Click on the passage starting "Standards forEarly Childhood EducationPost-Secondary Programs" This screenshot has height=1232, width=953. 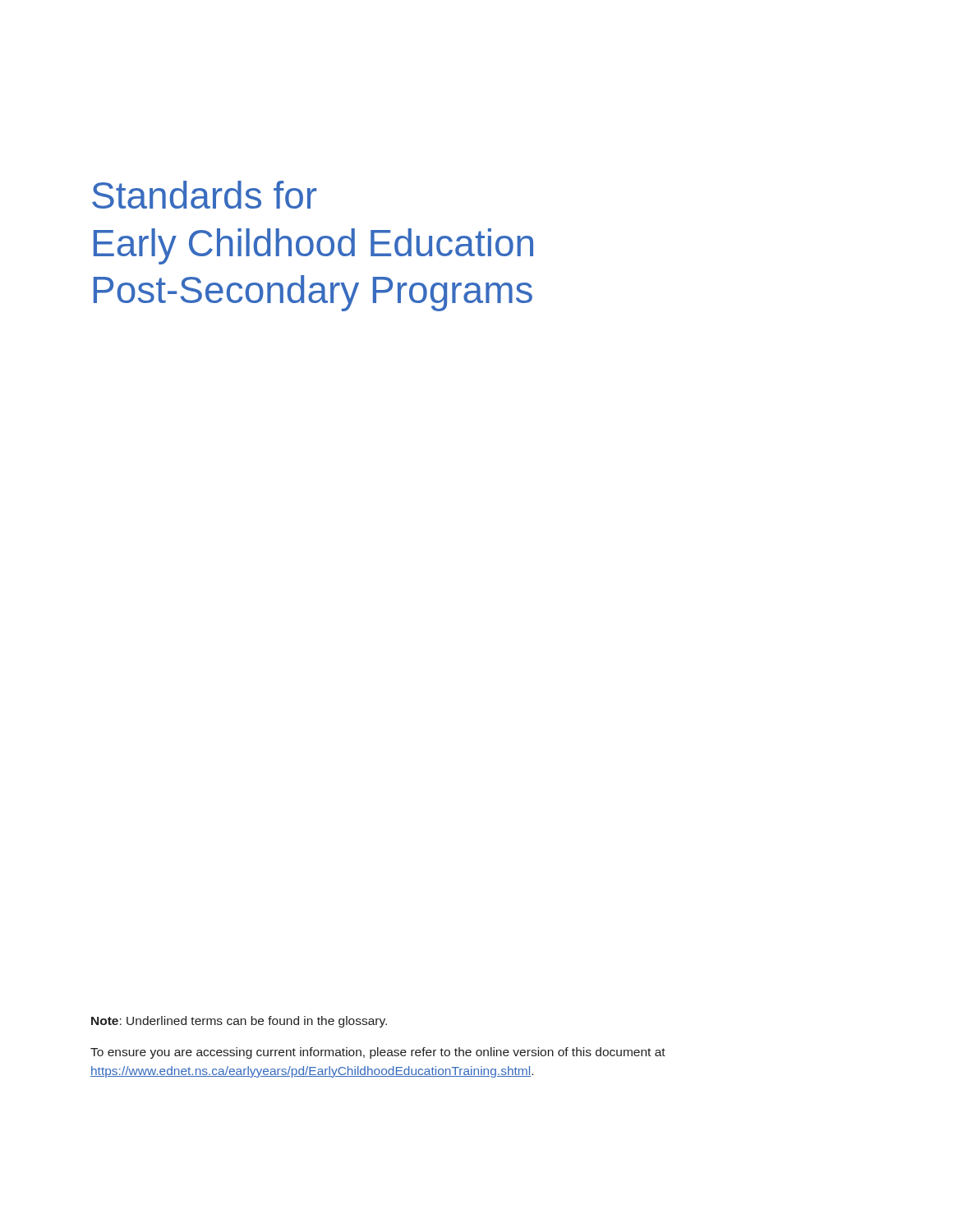click(x=357, y=243)
